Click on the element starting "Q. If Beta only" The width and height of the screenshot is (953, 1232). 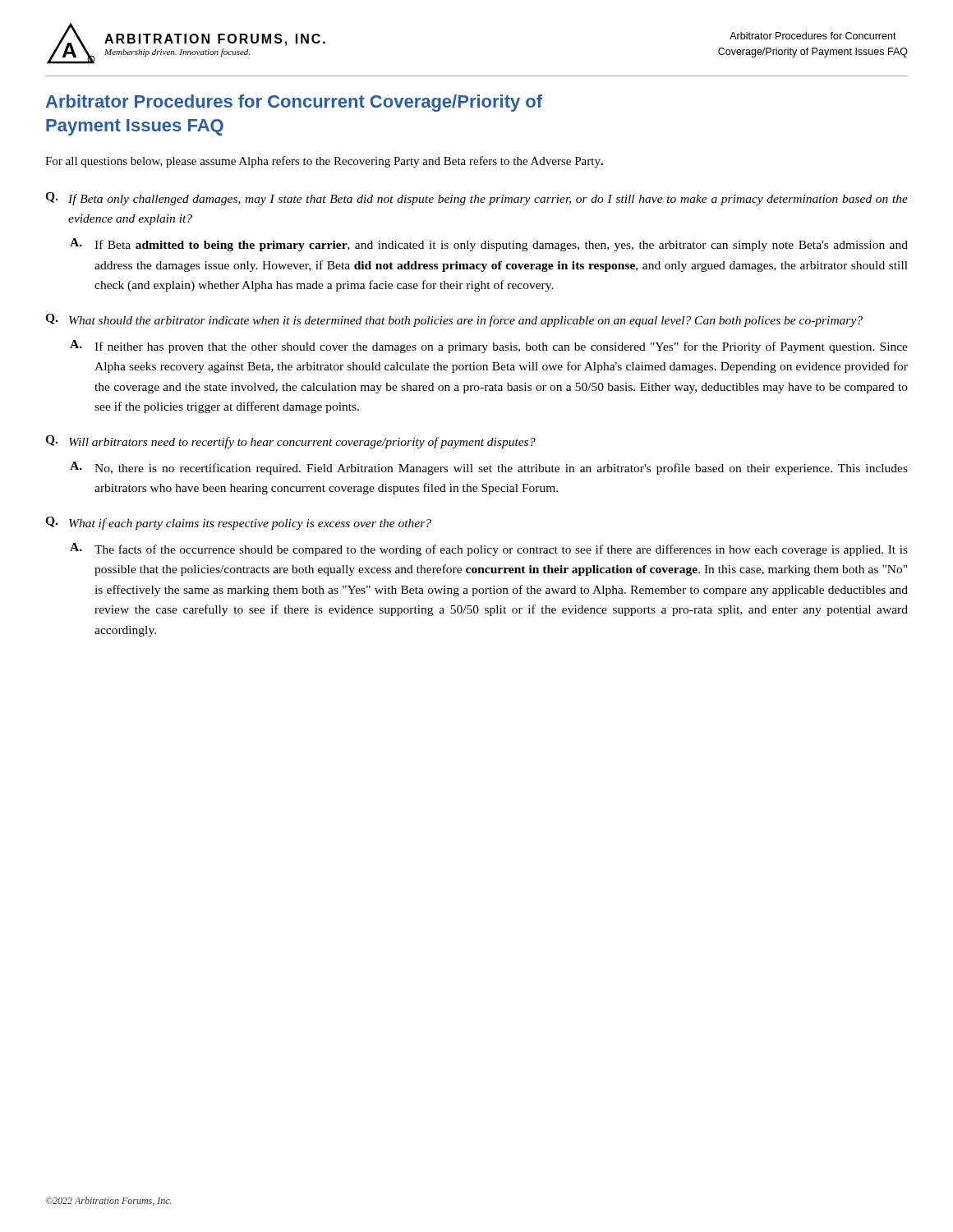click(476, 209)
